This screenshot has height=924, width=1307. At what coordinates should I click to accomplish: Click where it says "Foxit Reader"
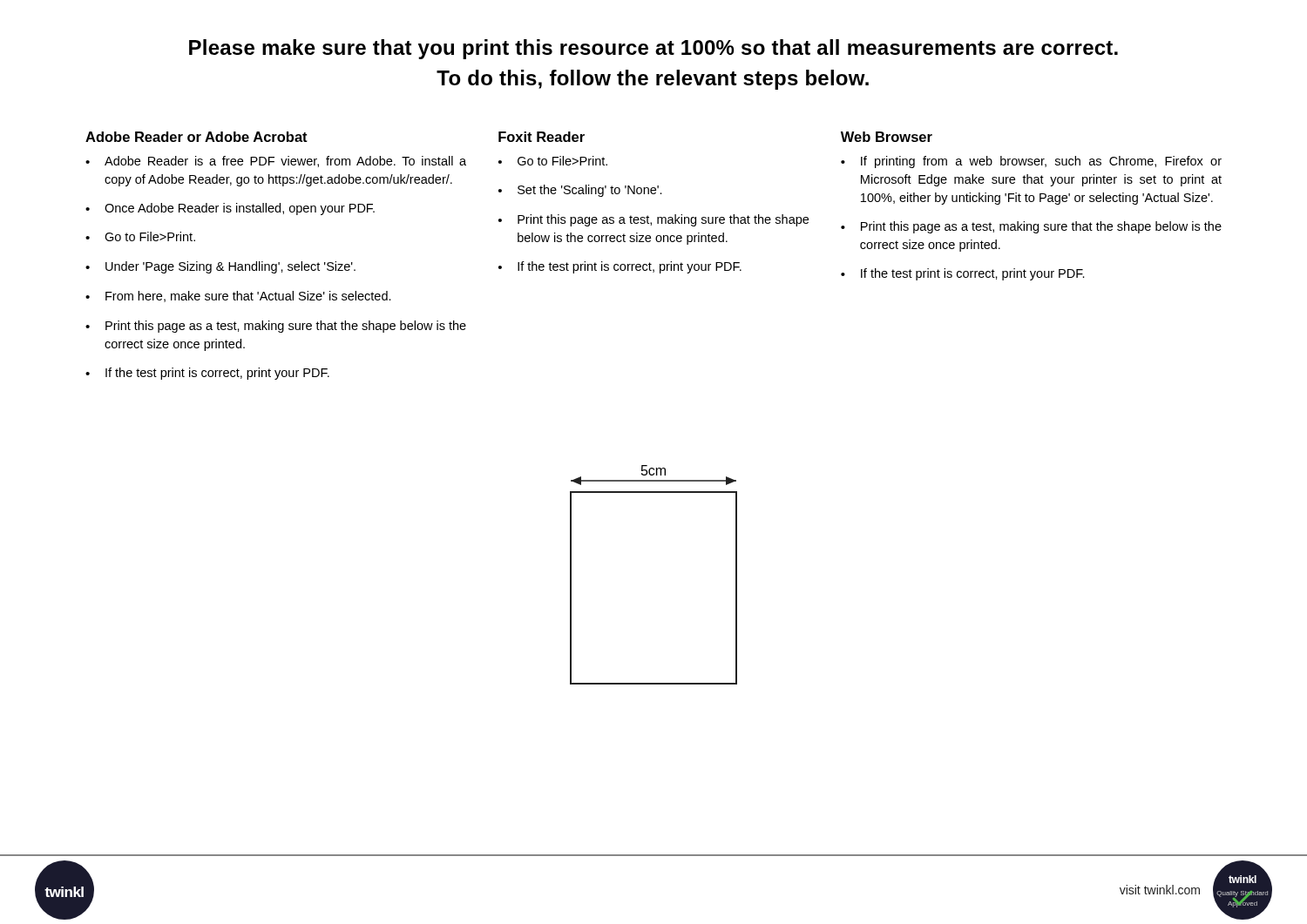tap(541, 136)
